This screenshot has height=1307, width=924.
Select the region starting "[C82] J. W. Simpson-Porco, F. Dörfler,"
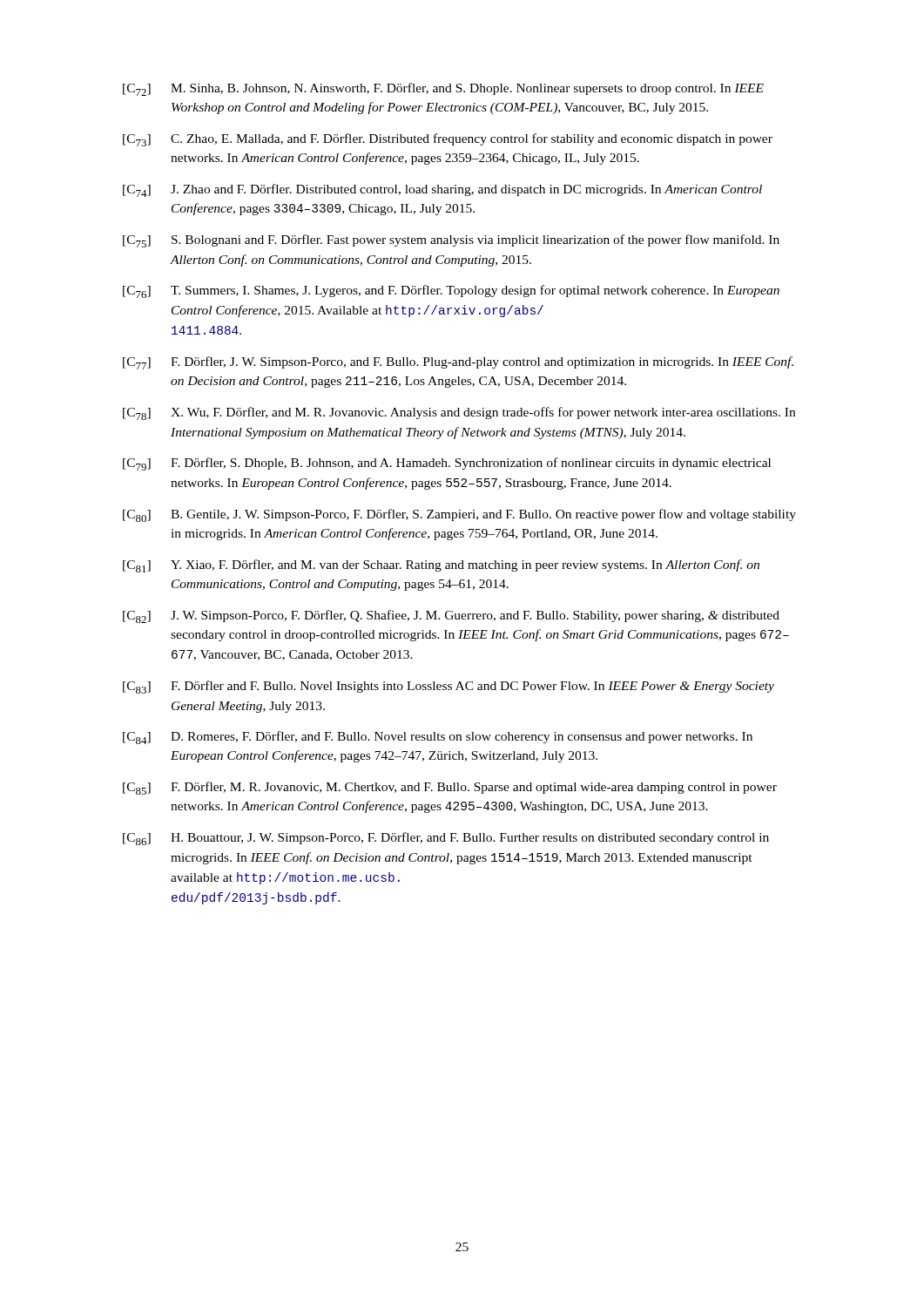point(462,635)
